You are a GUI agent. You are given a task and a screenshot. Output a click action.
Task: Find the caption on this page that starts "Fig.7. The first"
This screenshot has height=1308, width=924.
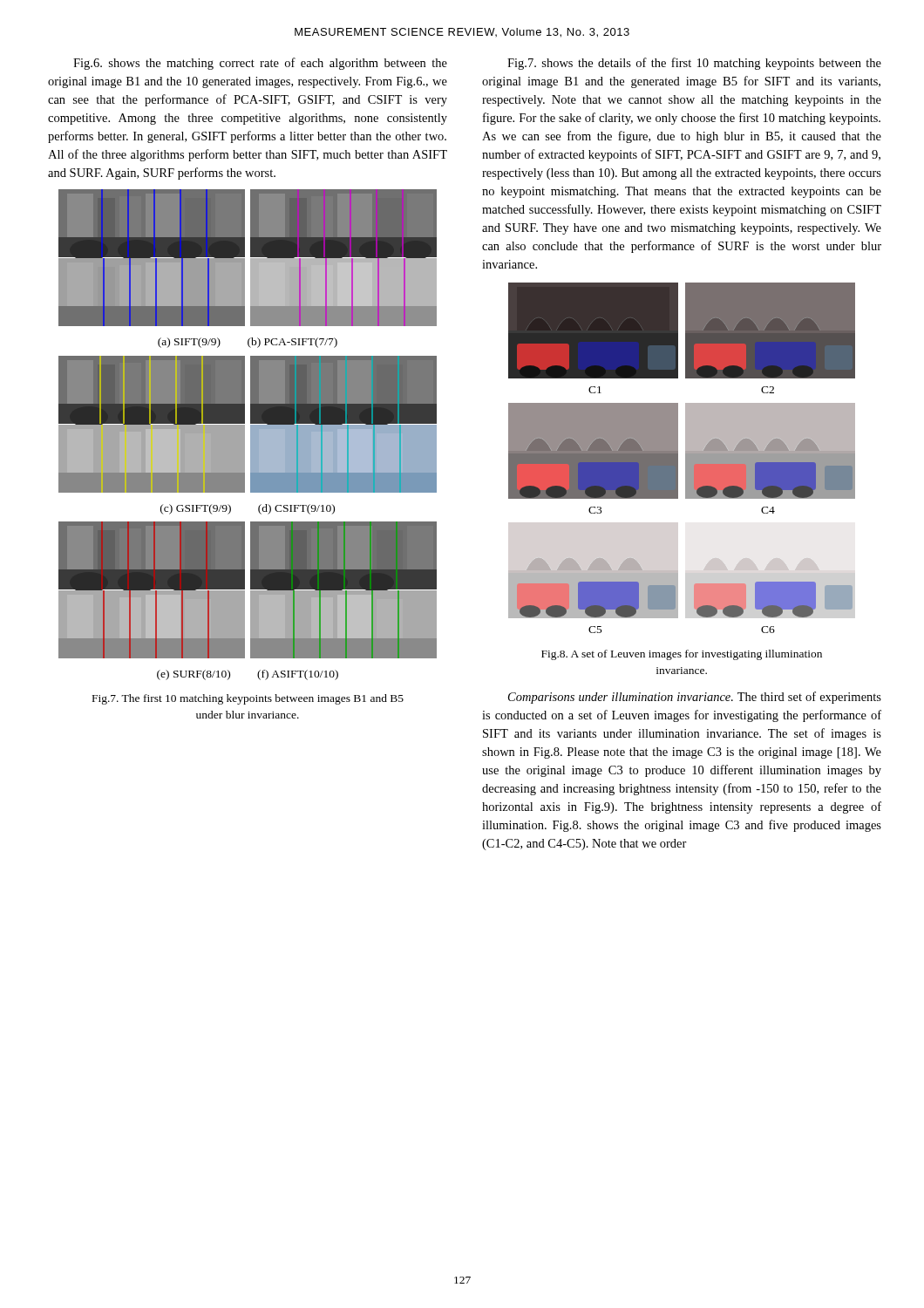(x=248, y=706)
